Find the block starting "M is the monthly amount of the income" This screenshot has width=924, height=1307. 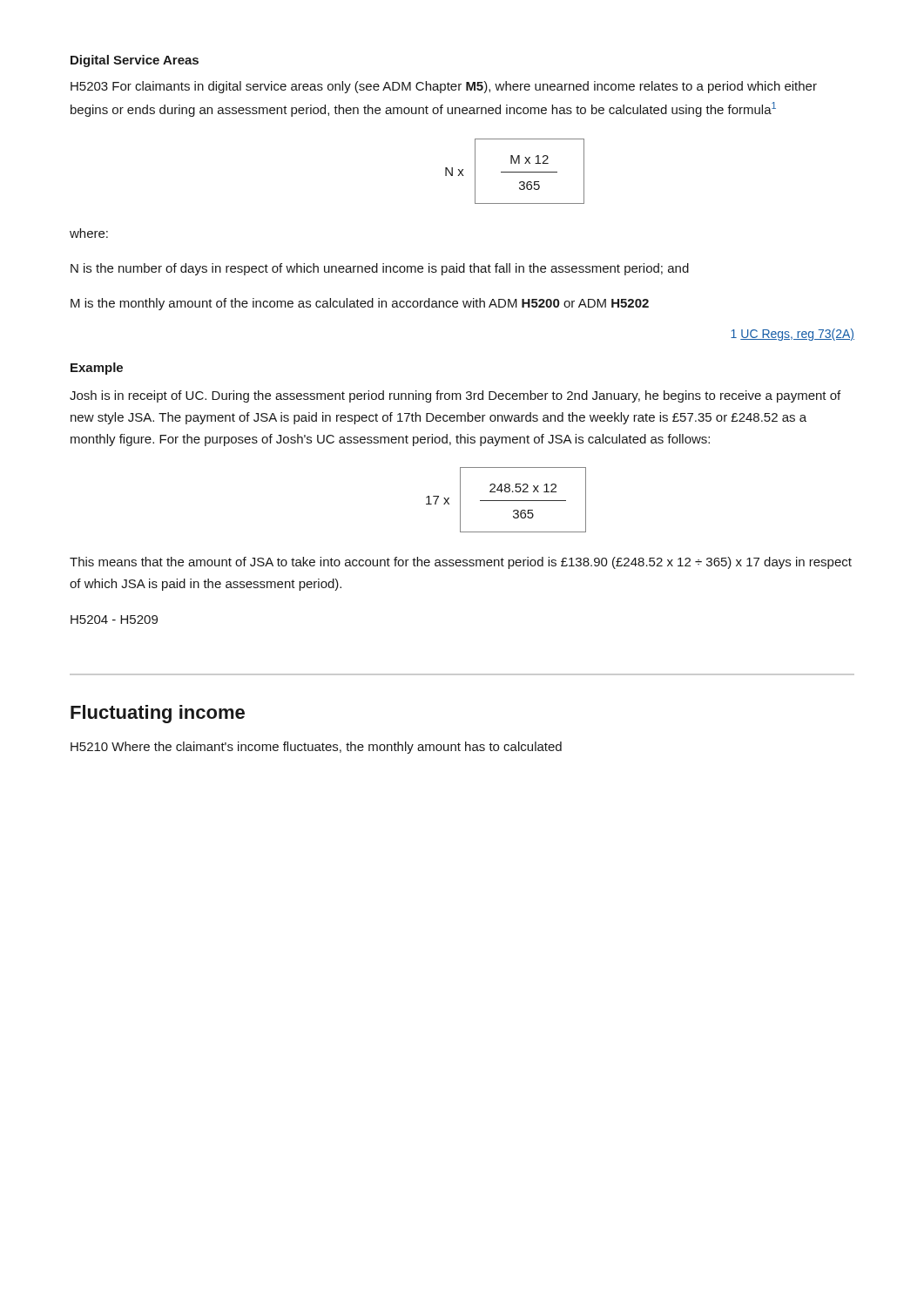359,303
